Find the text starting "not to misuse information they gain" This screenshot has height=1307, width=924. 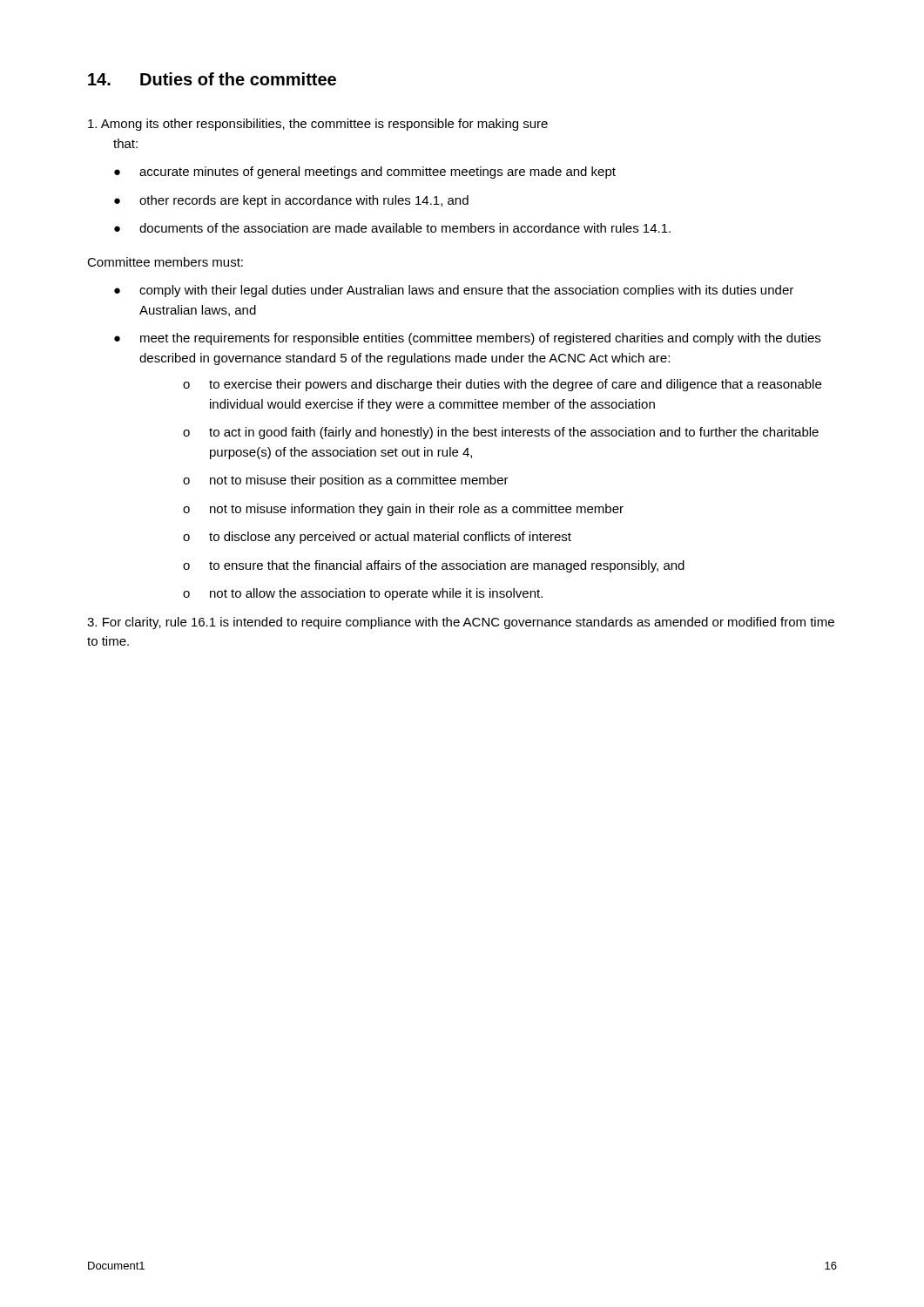[416, 508]
